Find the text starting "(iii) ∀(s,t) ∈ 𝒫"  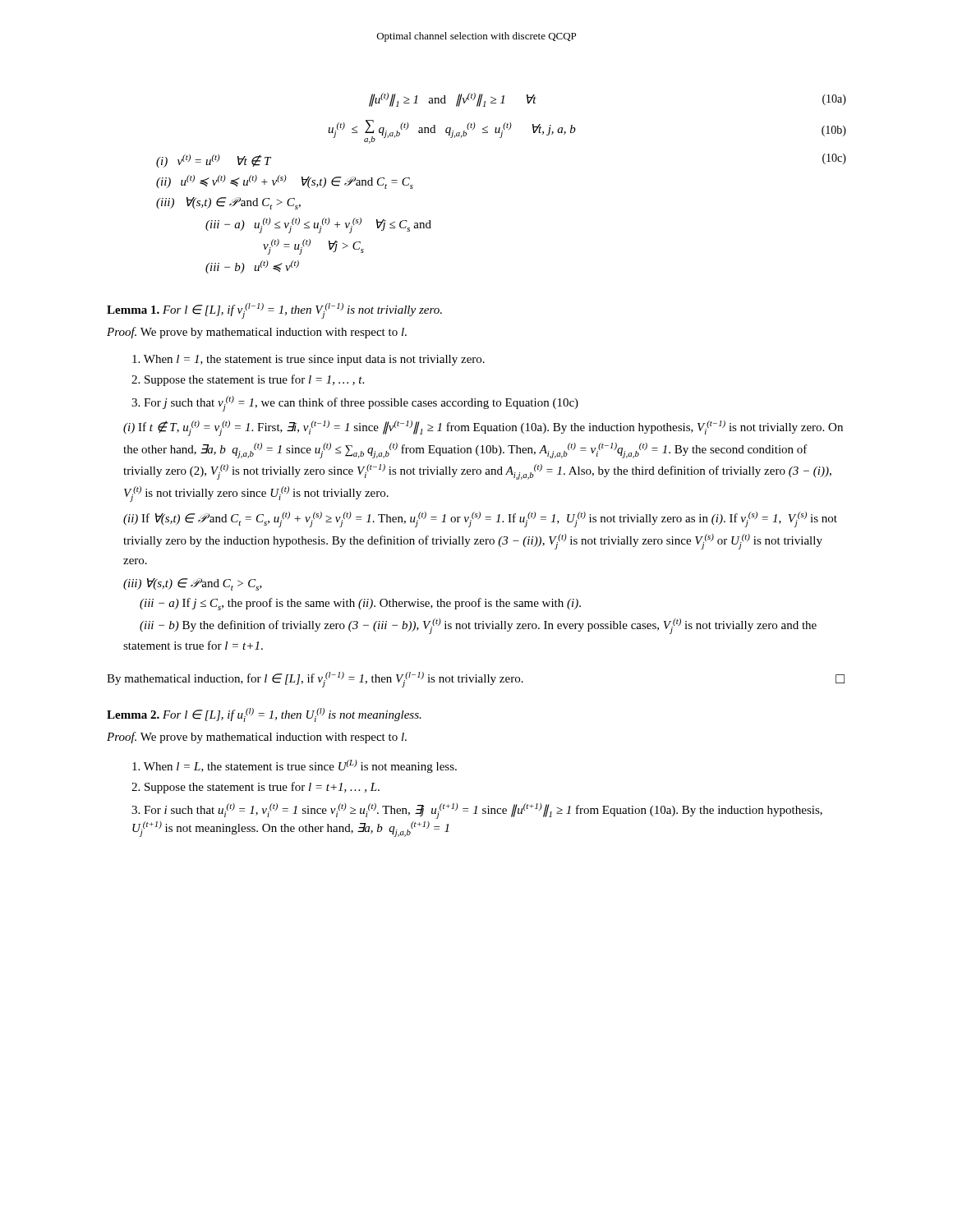470,614
